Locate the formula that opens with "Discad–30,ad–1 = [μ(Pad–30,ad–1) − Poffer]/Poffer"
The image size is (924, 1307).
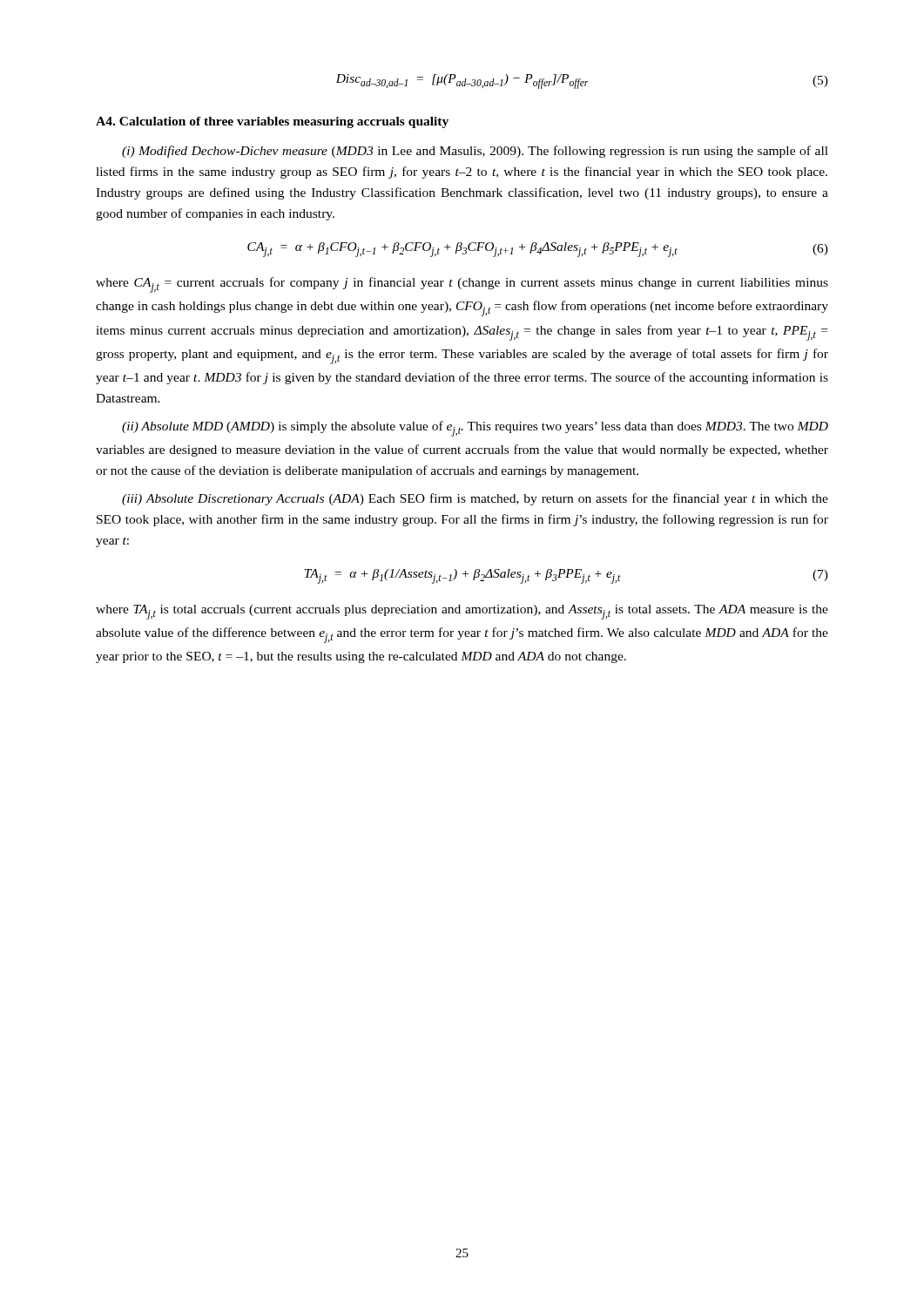(462, 80)
